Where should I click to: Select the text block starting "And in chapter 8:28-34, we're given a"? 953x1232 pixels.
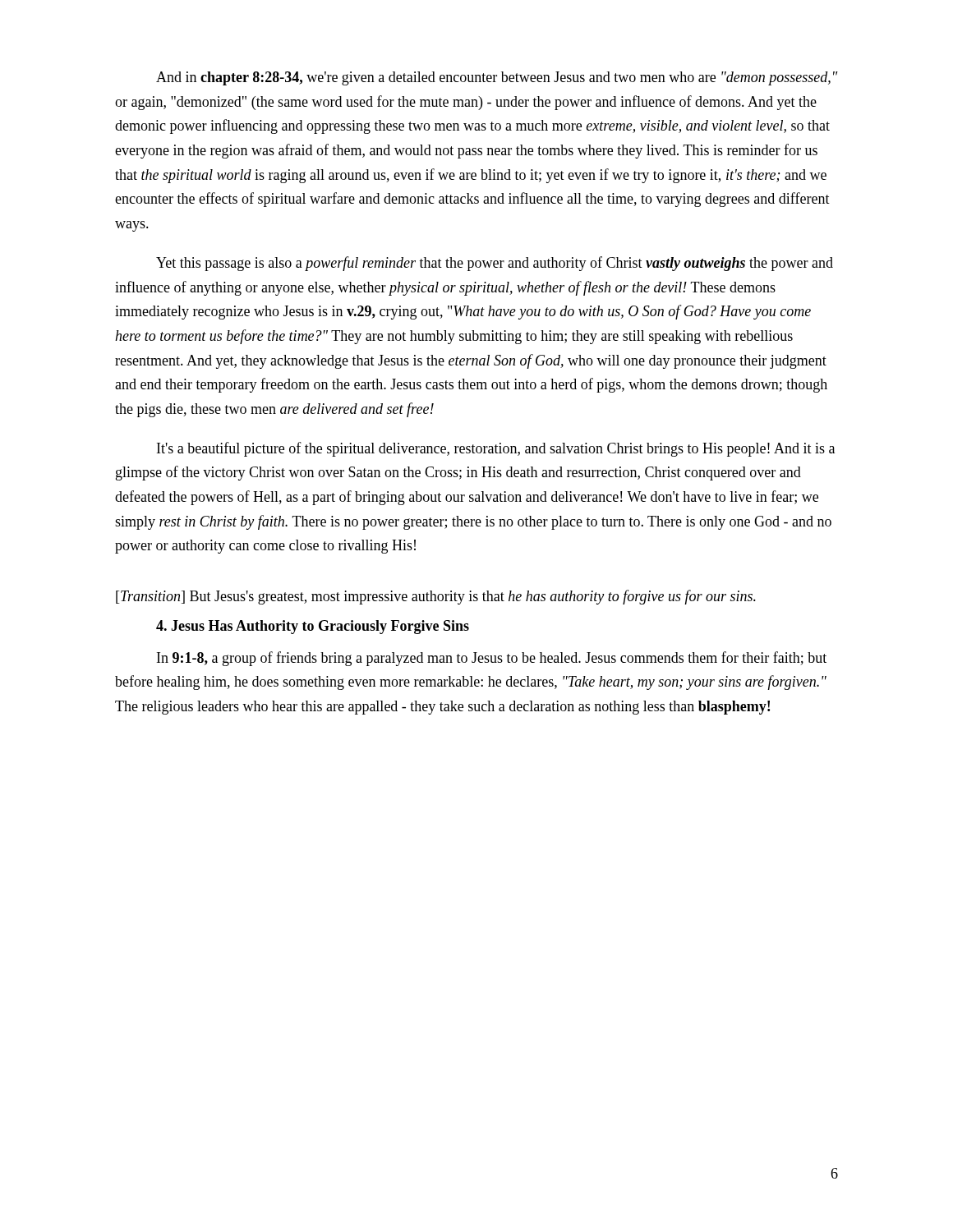coord(476,151)
